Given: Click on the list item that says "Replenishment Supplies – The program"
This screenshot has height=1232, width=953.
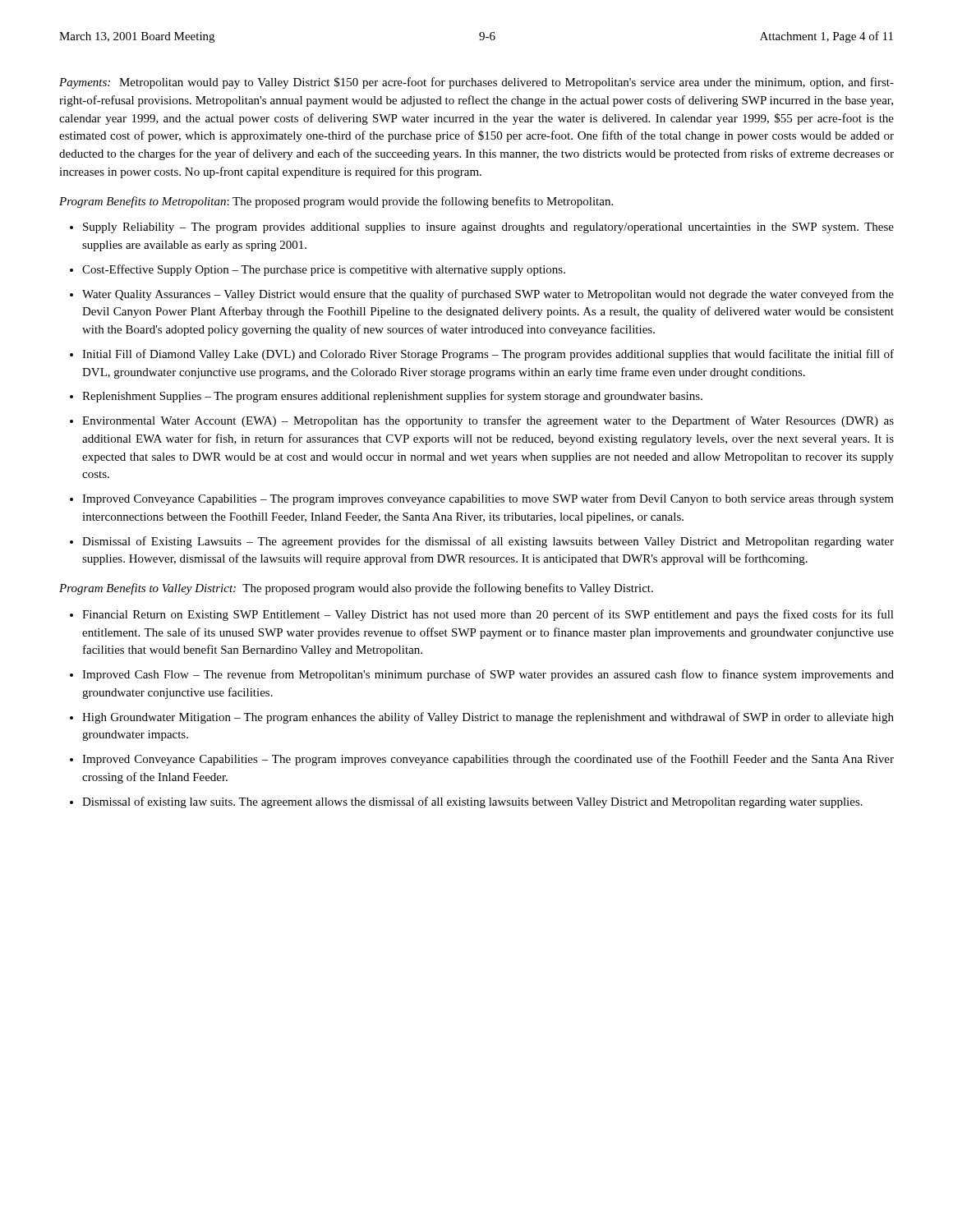Looking at the screenshot, I should point(488,397).
